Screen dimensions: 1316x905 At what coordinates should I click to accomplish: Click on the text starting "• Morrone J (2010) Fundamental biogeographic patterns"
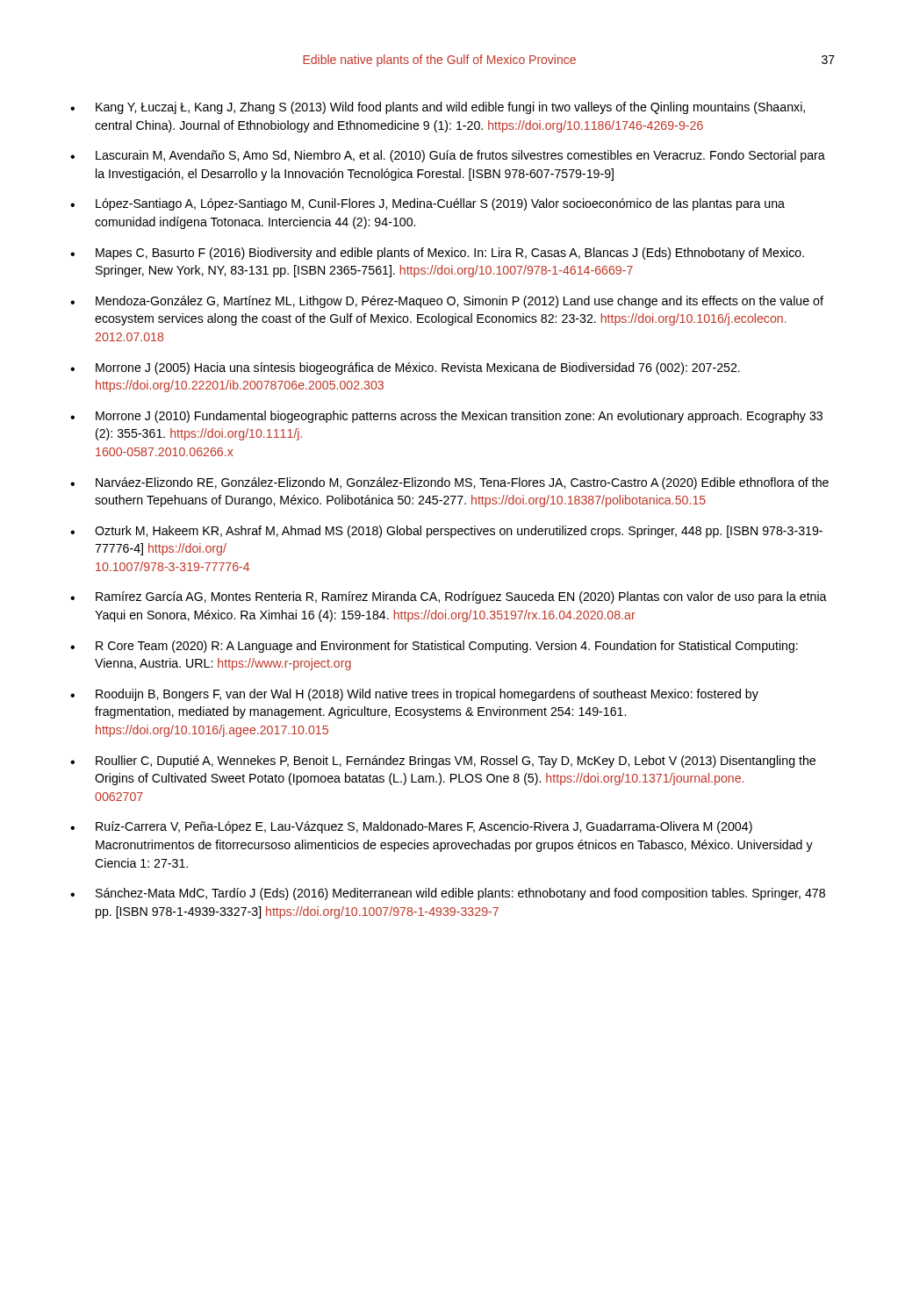coord(446,417)
